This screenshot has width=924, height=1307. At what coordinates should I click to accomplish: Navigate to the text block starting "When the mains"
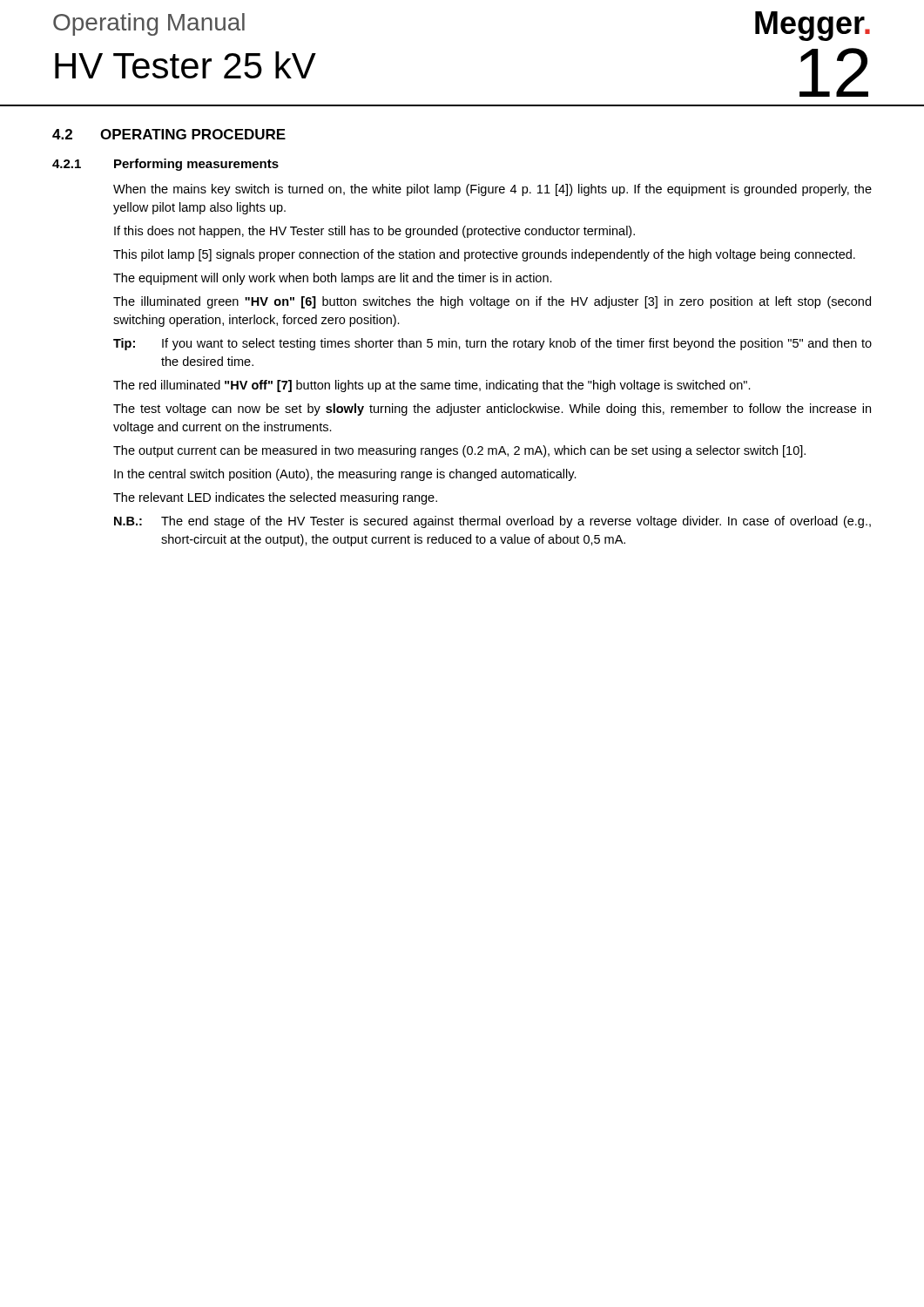[492, 198]
